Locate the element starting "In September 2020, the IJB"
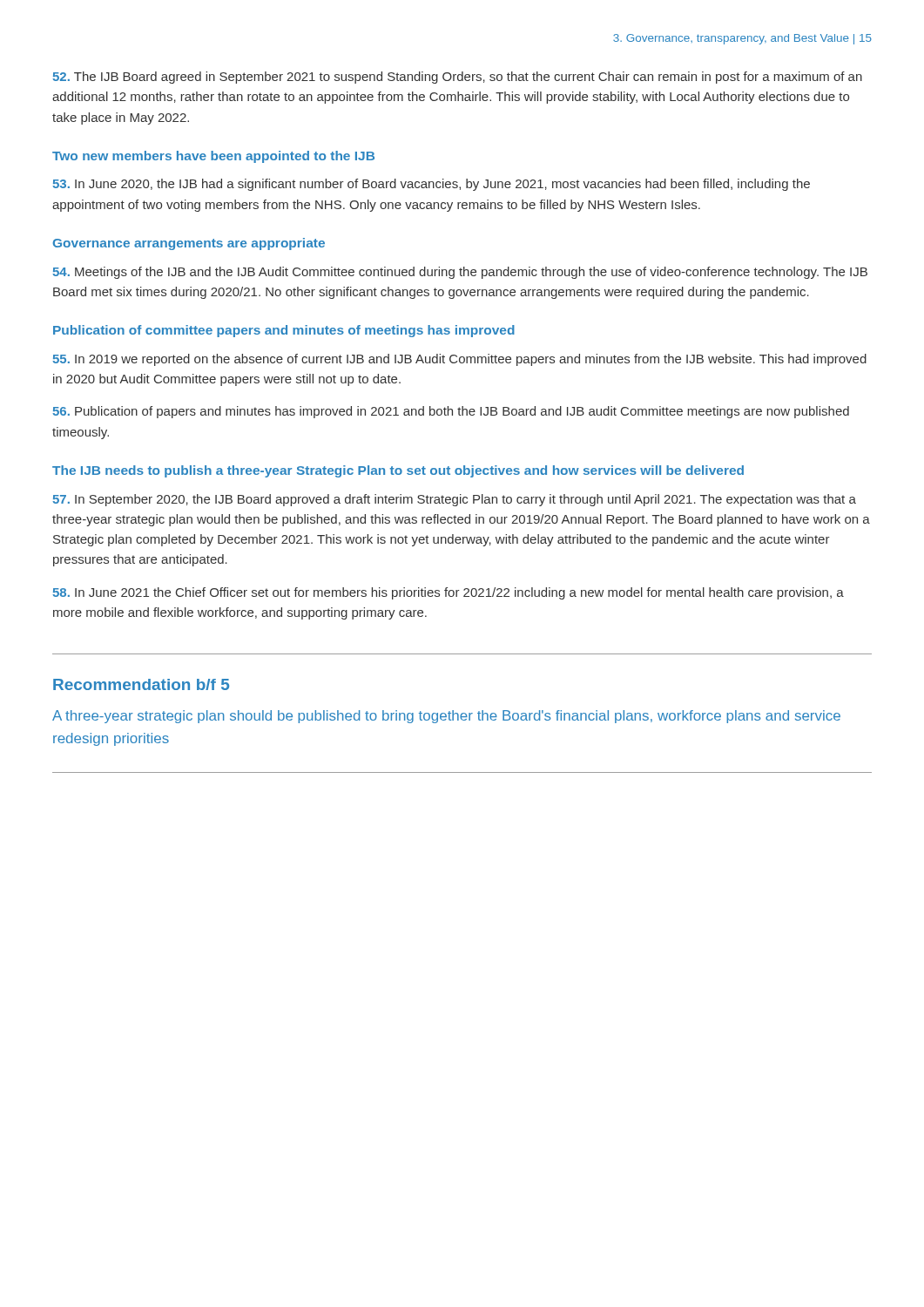 pos(461,529)
